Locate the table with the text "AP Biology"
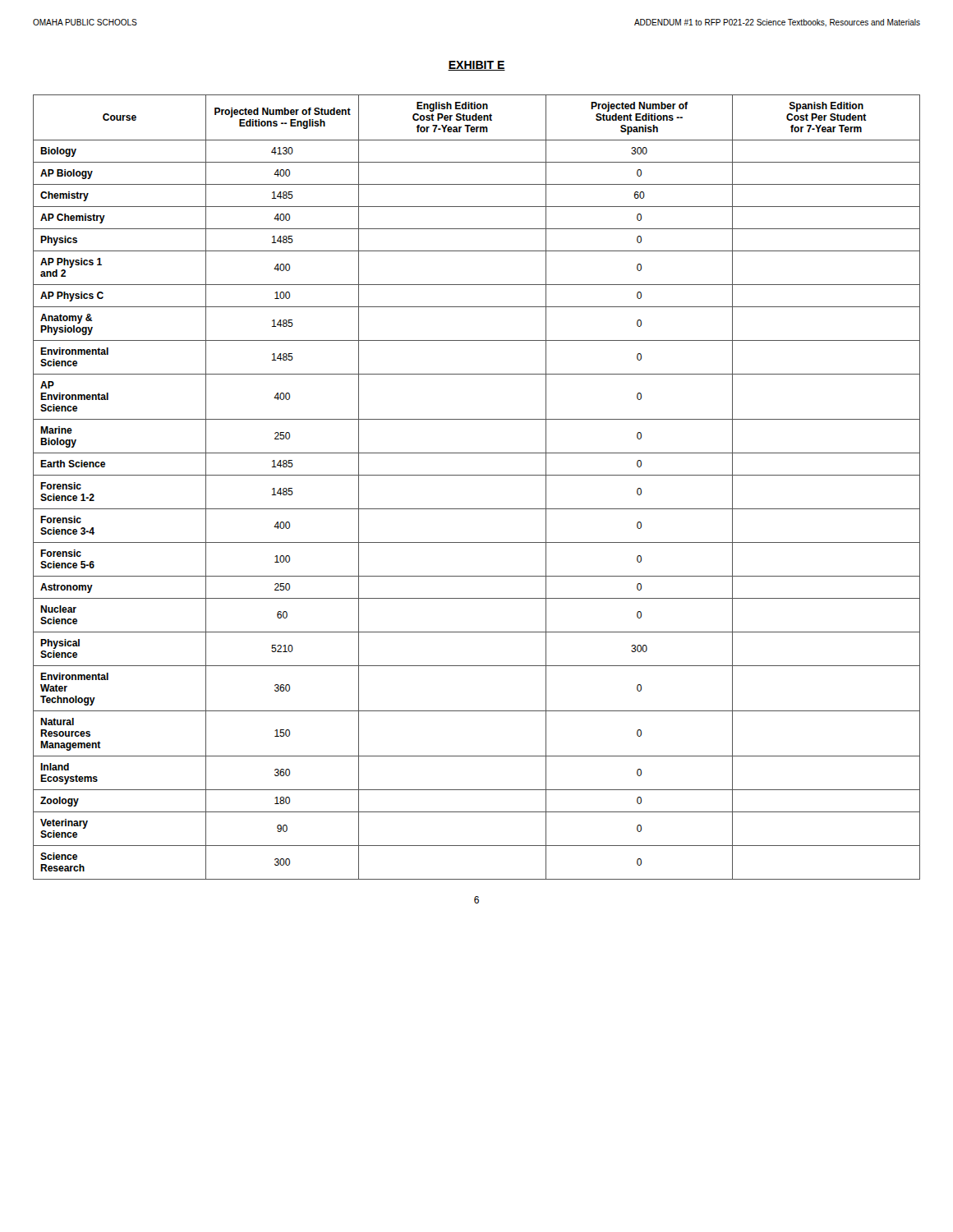 click(476, 487)
